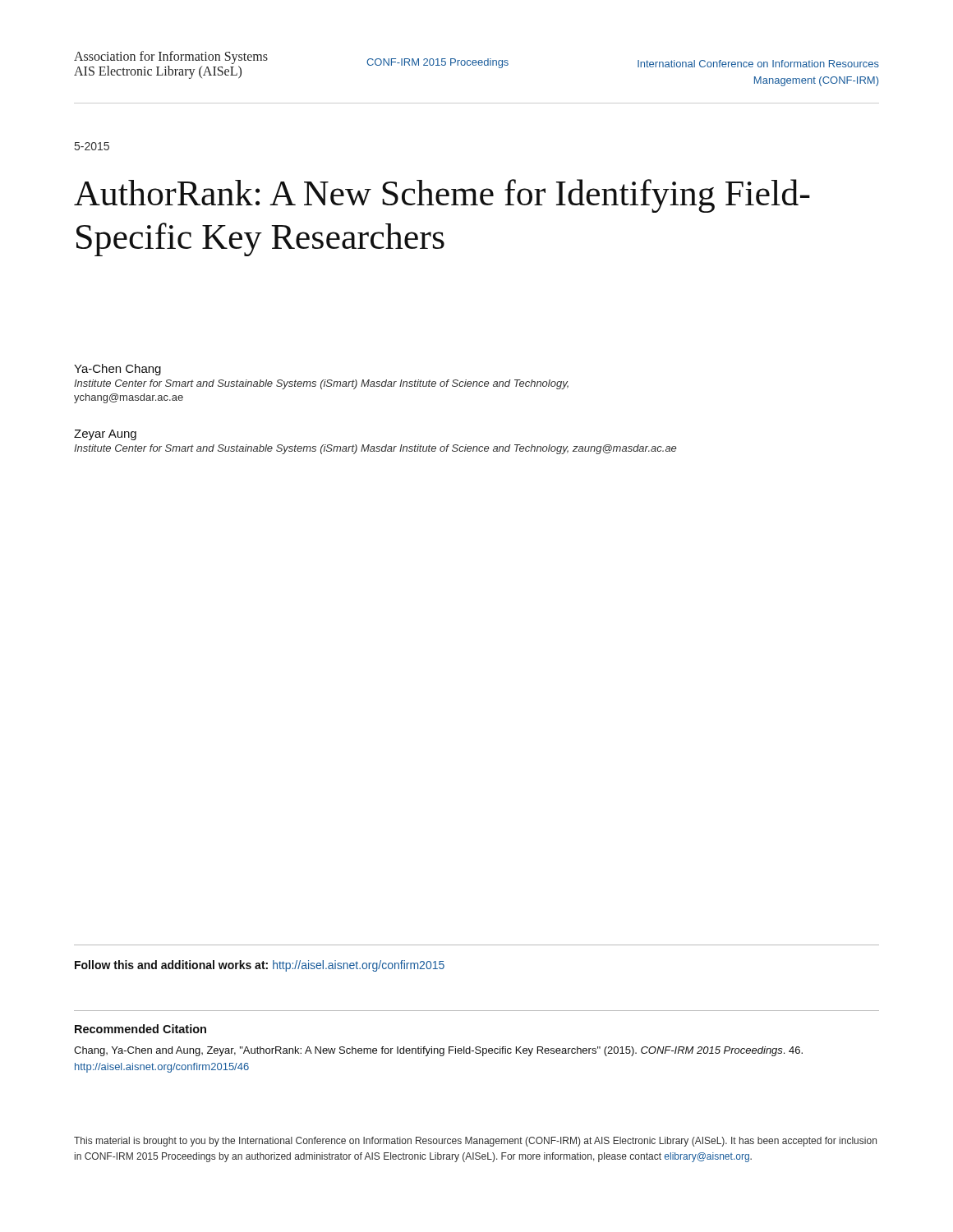This screenshot has height=1232, width=953.
Task: Point to the title beginning "AuthorRank: A New Scheme"
Action: [442, 215]
